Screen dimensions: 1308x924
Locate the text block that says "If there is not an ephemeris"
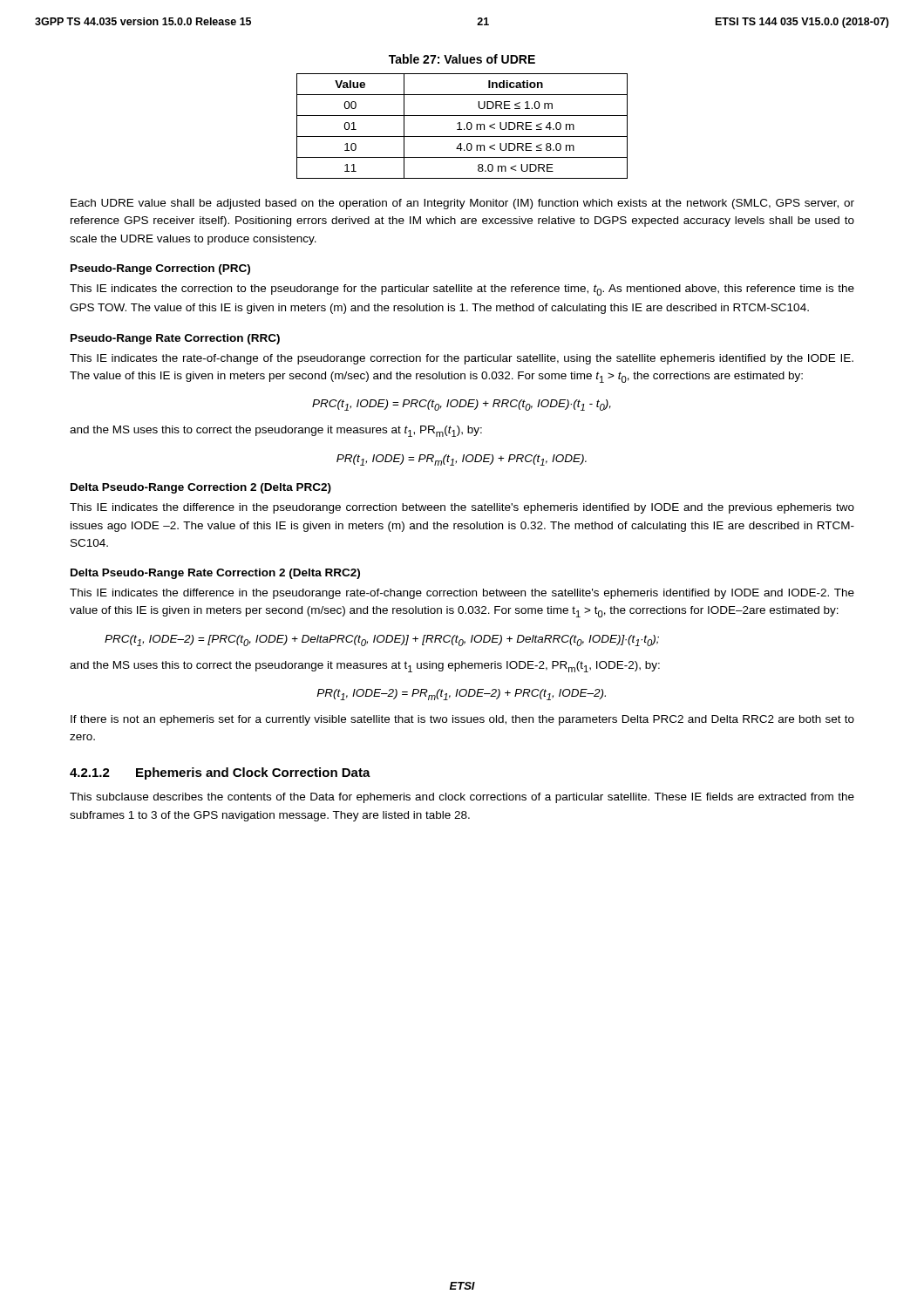coord(462,728)
